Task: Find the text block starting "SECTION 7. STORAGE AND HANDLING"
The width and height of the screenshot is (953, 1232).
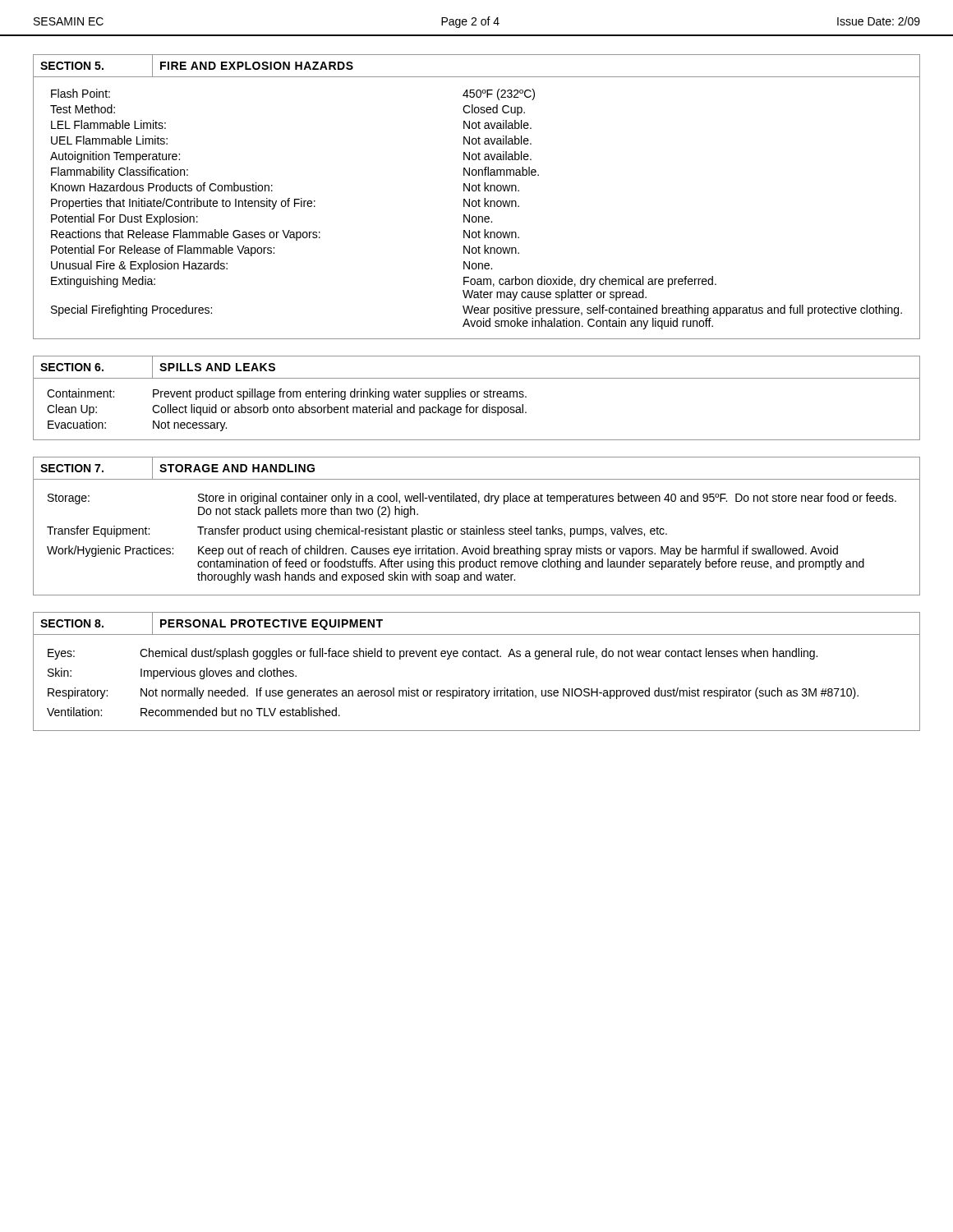Action: pyautogui.click(x=476, y=468)
